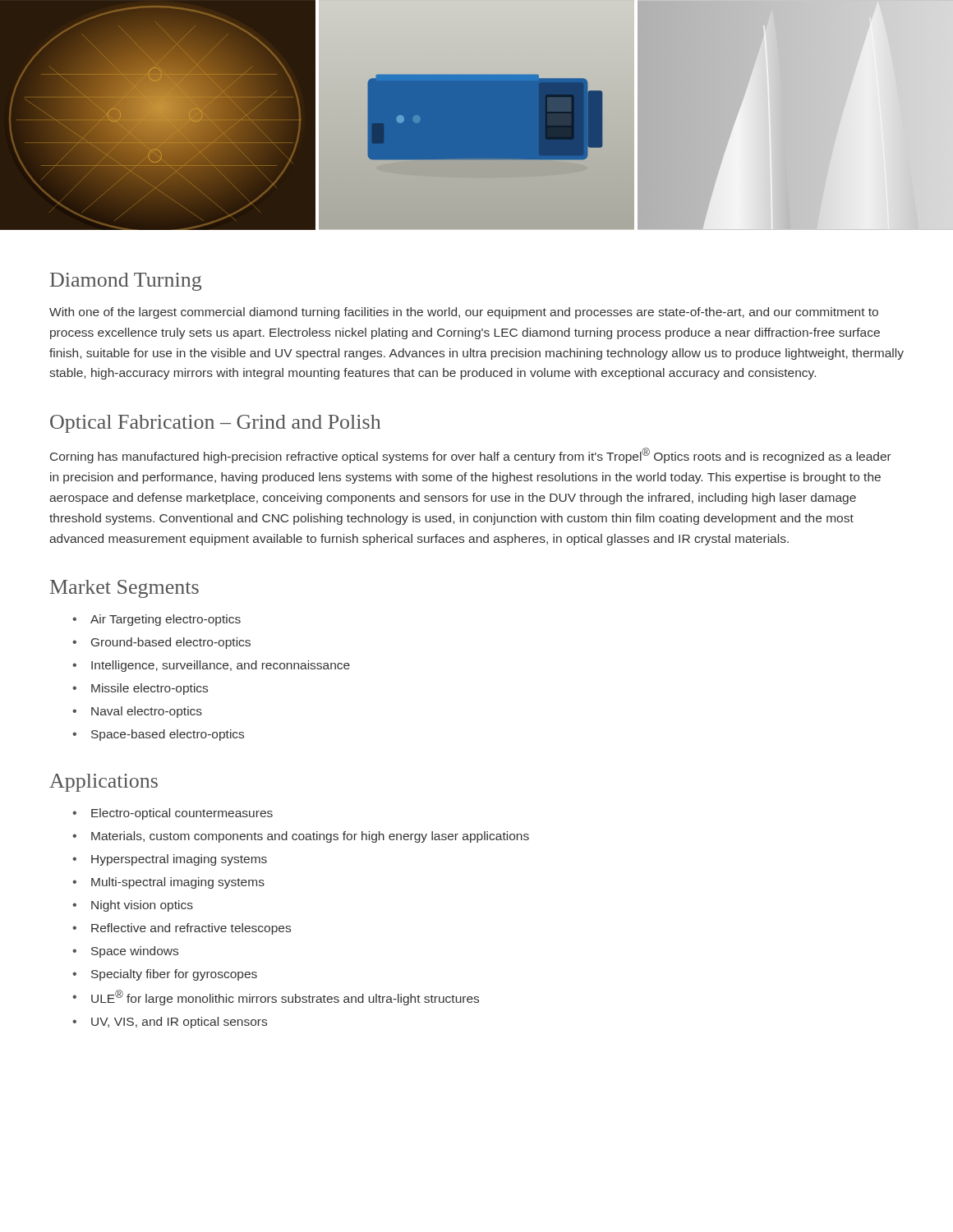
Task: Click where it says "•Space-based electro-optics"
Action: (158, 735)
